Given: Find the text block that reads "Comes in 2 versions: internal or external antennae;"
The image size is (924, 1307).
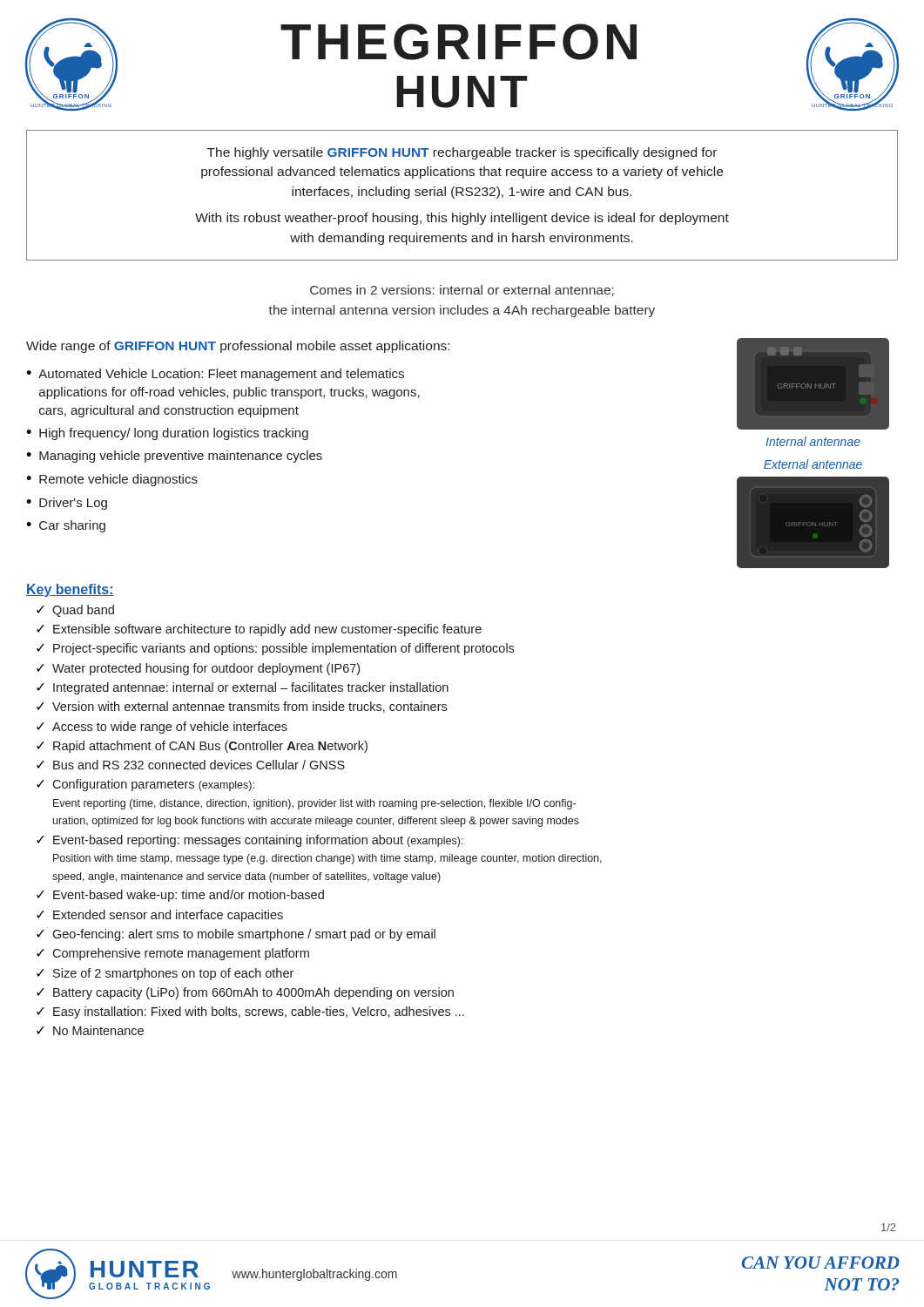Looking at the screenshot, I should click(462, 300).
